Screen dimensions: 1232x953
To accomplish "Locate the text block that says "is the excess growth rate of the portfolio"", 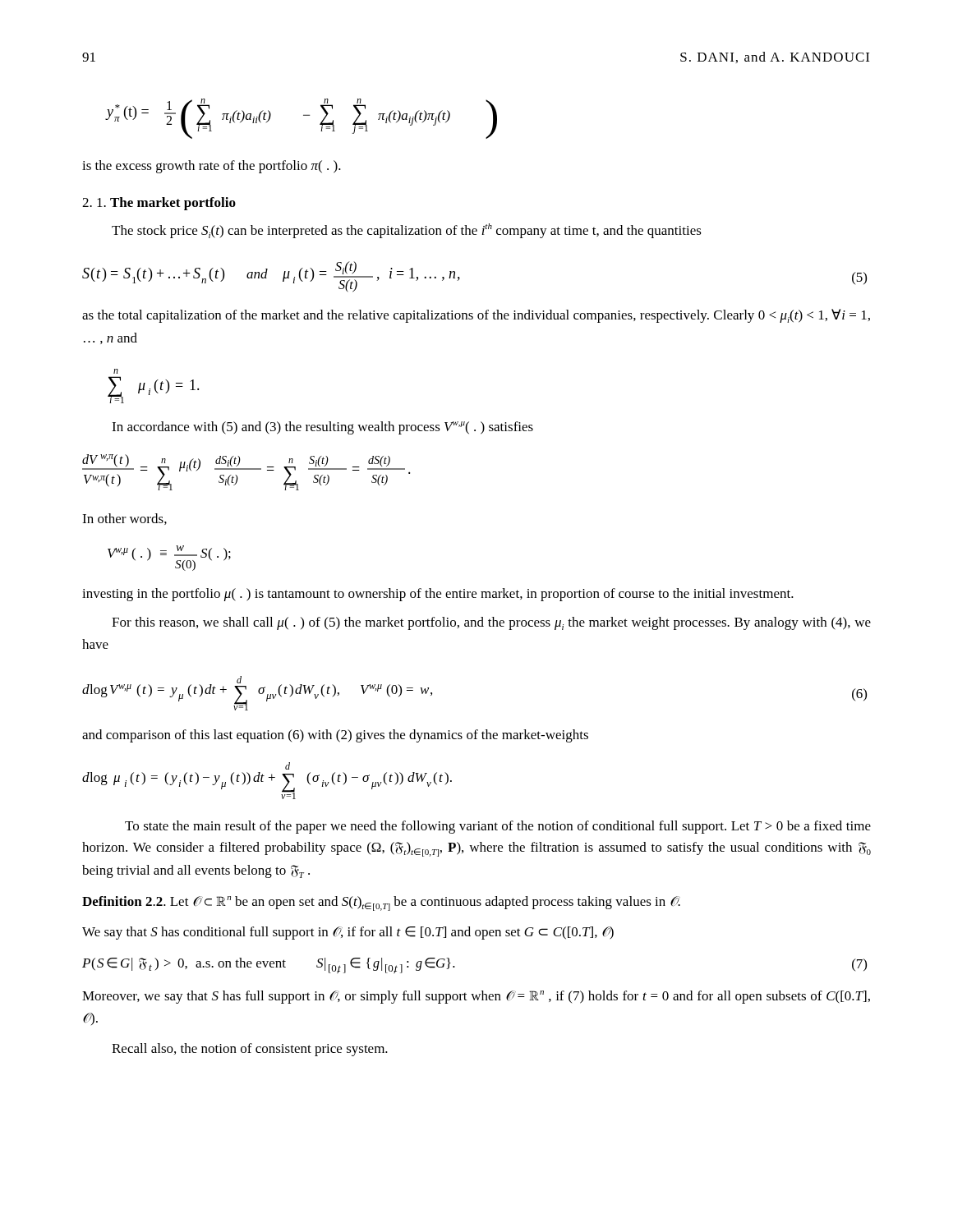I will click(212, 166).
